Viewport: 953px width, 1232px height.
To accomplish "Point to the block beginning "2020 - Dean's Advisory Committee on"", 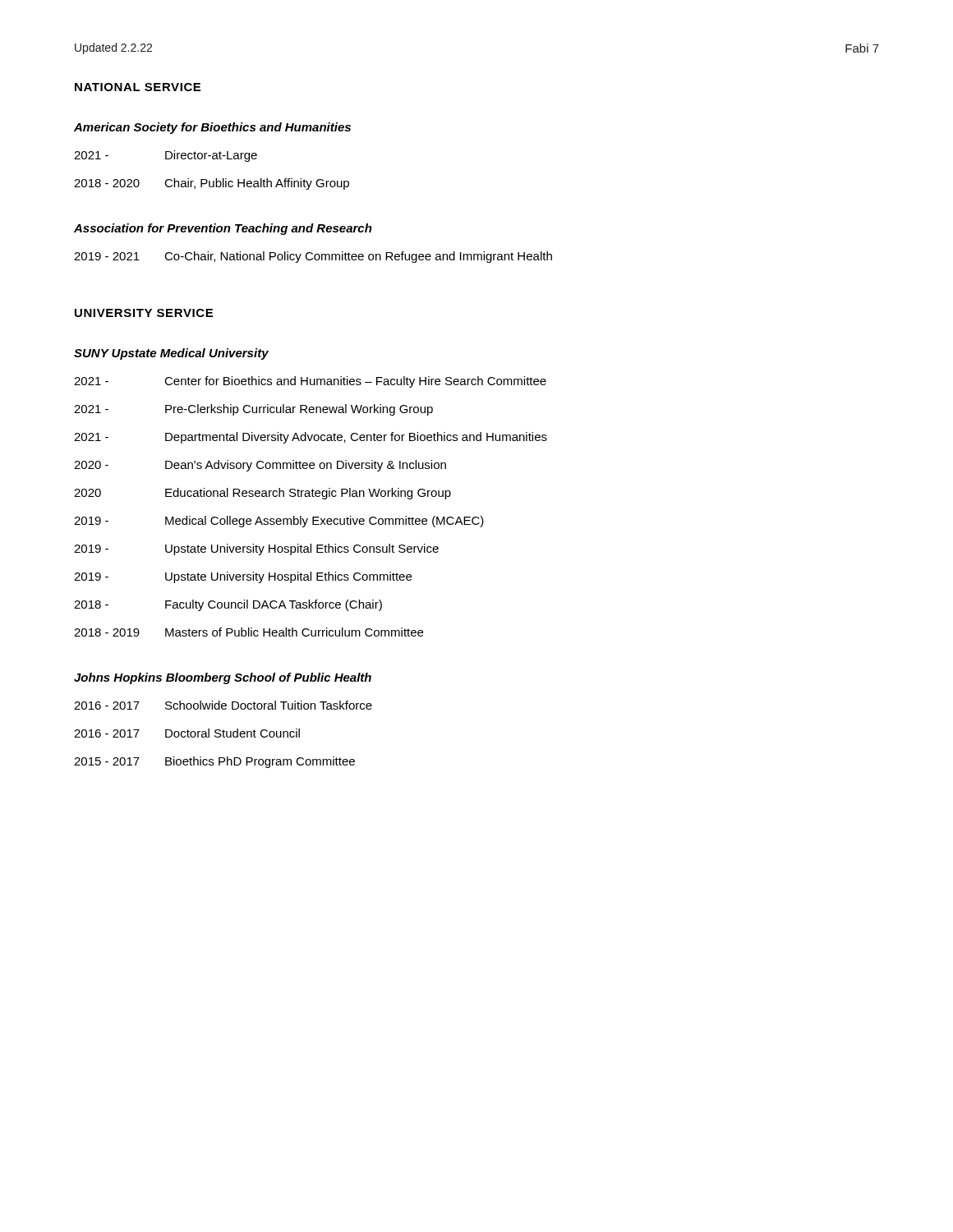I will click(260, 466).
